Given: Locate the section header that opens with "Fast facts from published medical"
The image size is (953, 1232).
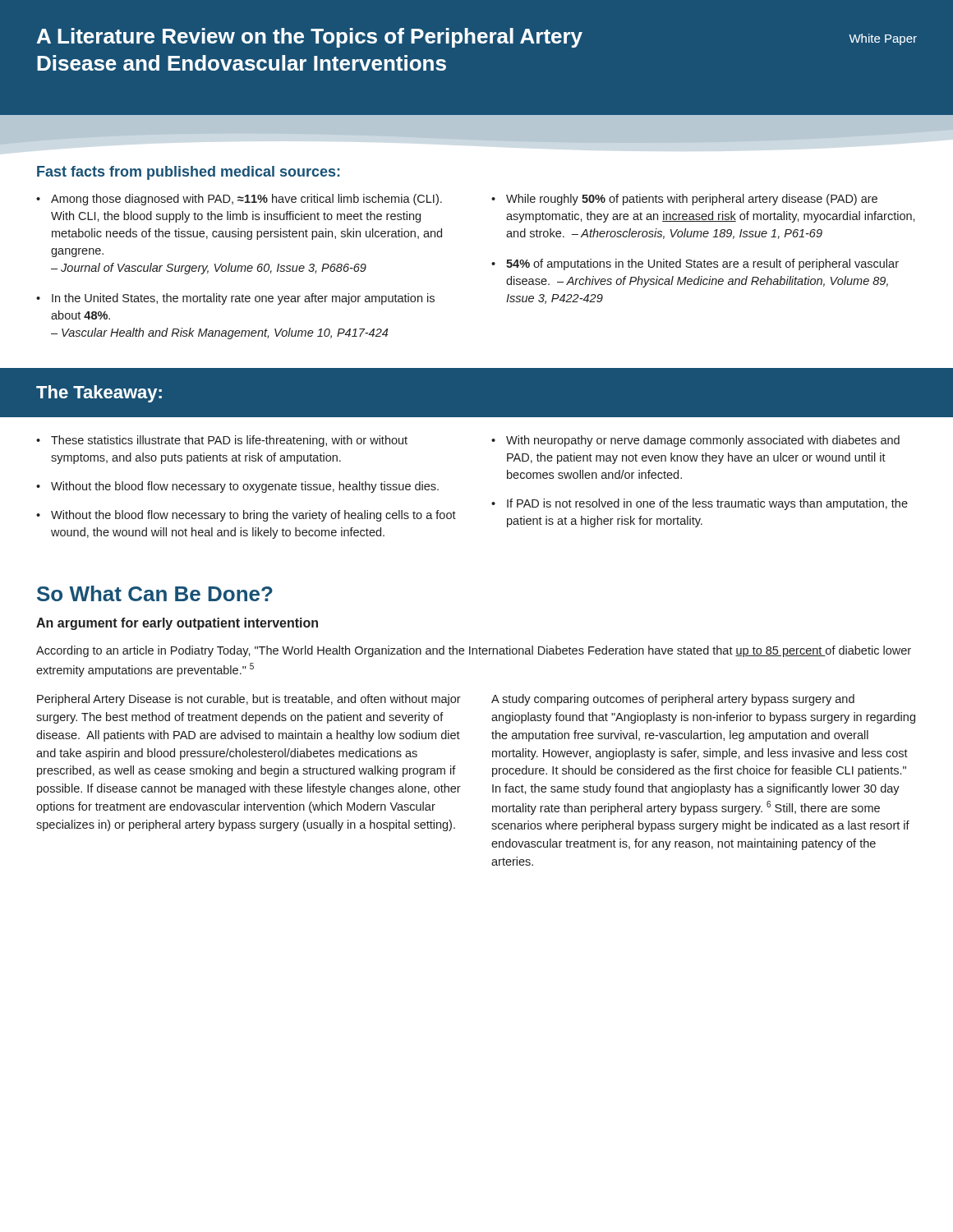Looking at the screenshot, I should click(x=189, y=172).
